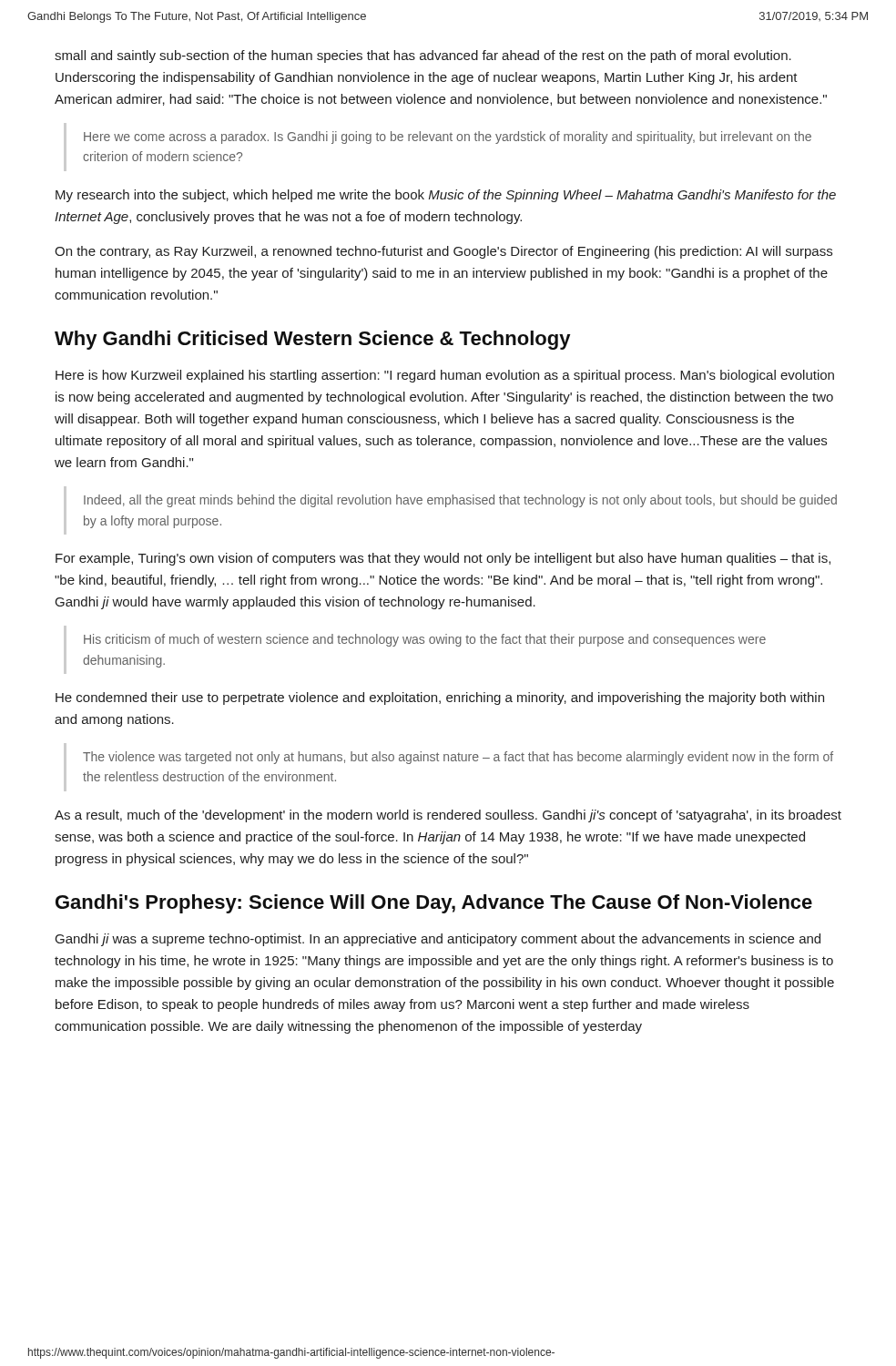
Task: Navigate to the region starting "Here is how Kurzweil explained"
Action: pos(445,419)
